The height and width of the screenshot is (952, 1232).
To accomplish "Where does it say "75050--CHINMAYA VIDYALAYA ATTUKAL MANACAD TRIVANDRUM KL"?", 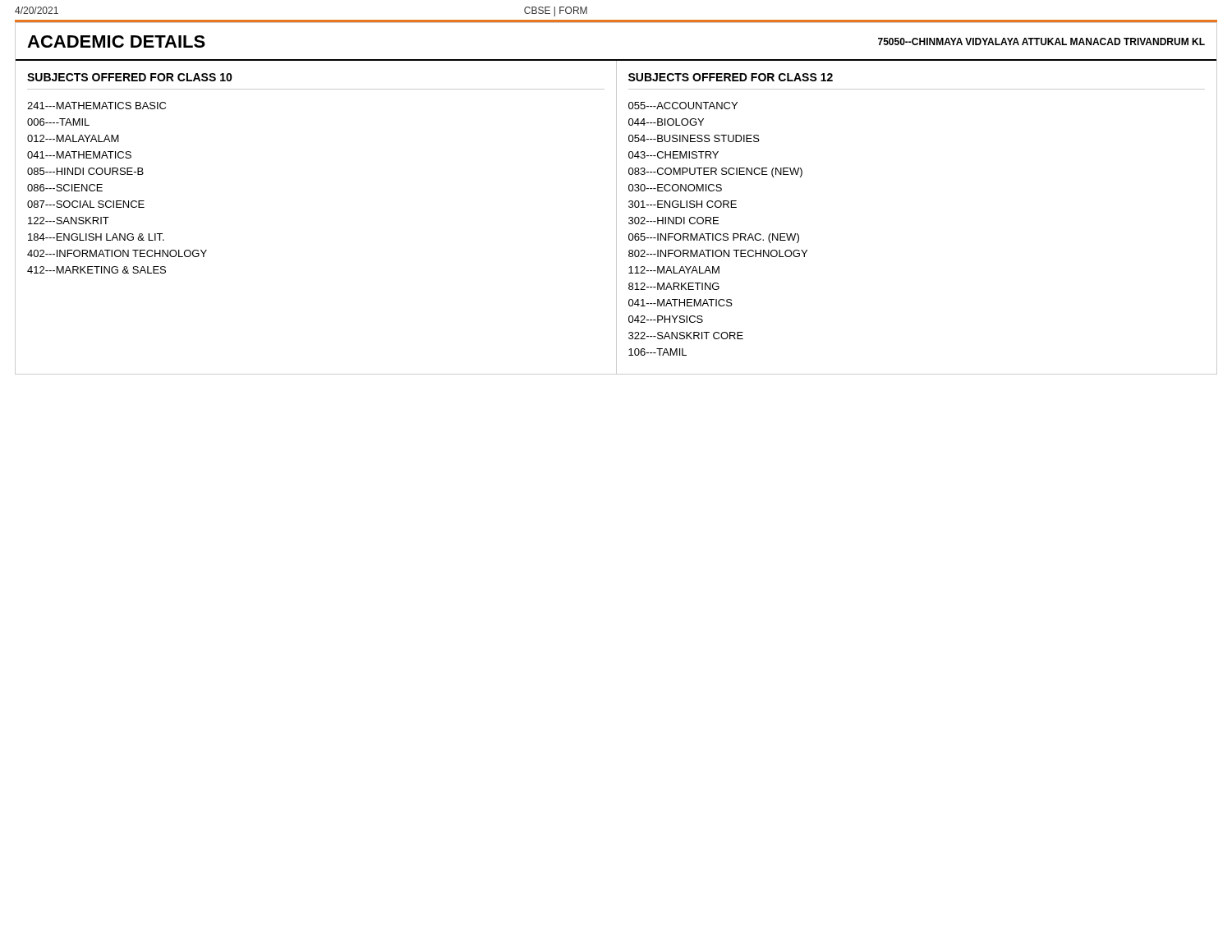I will pos(1041,42).
